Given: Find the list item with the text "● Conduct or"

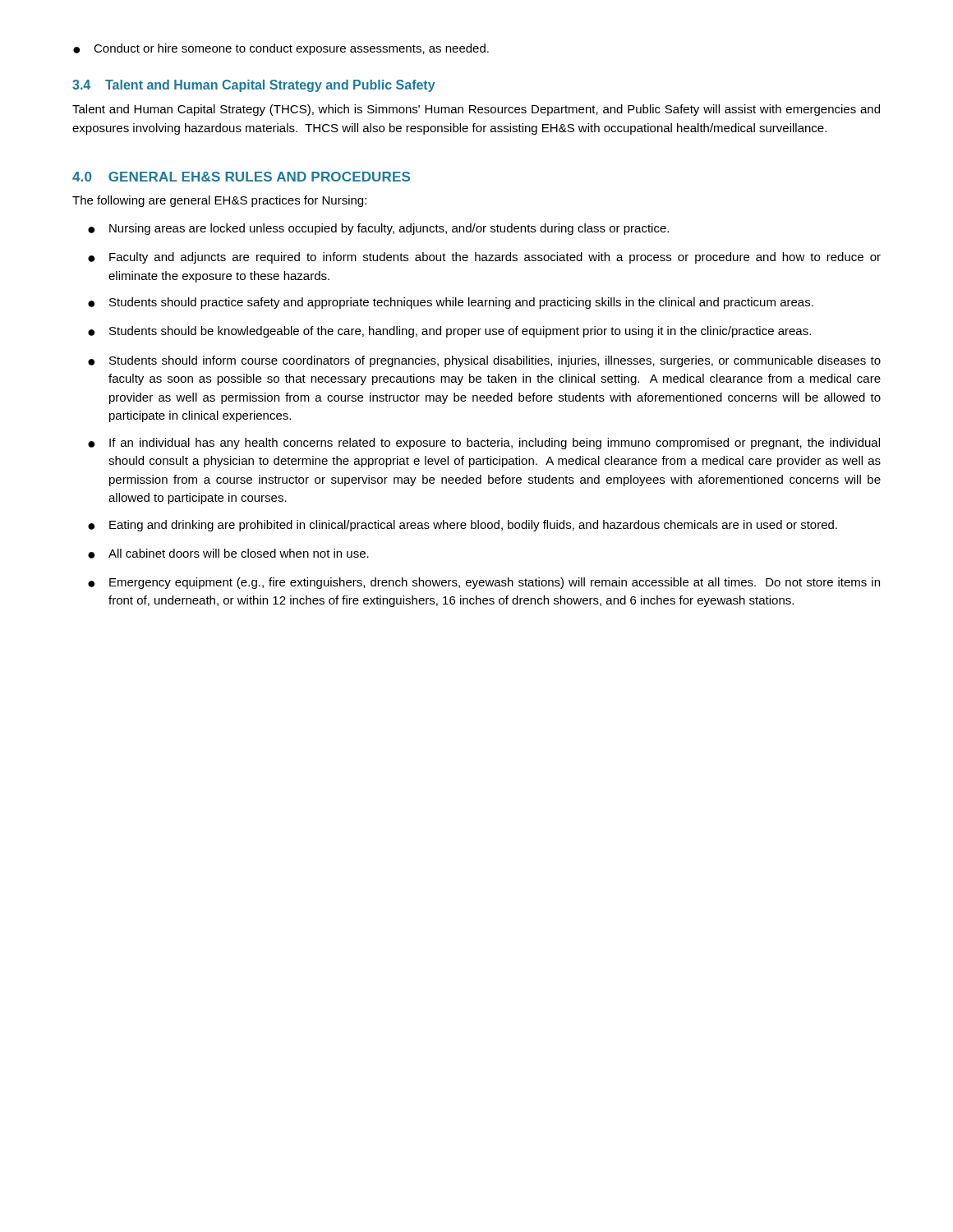Looking at the screenshot, I should (x=476, y=50).
